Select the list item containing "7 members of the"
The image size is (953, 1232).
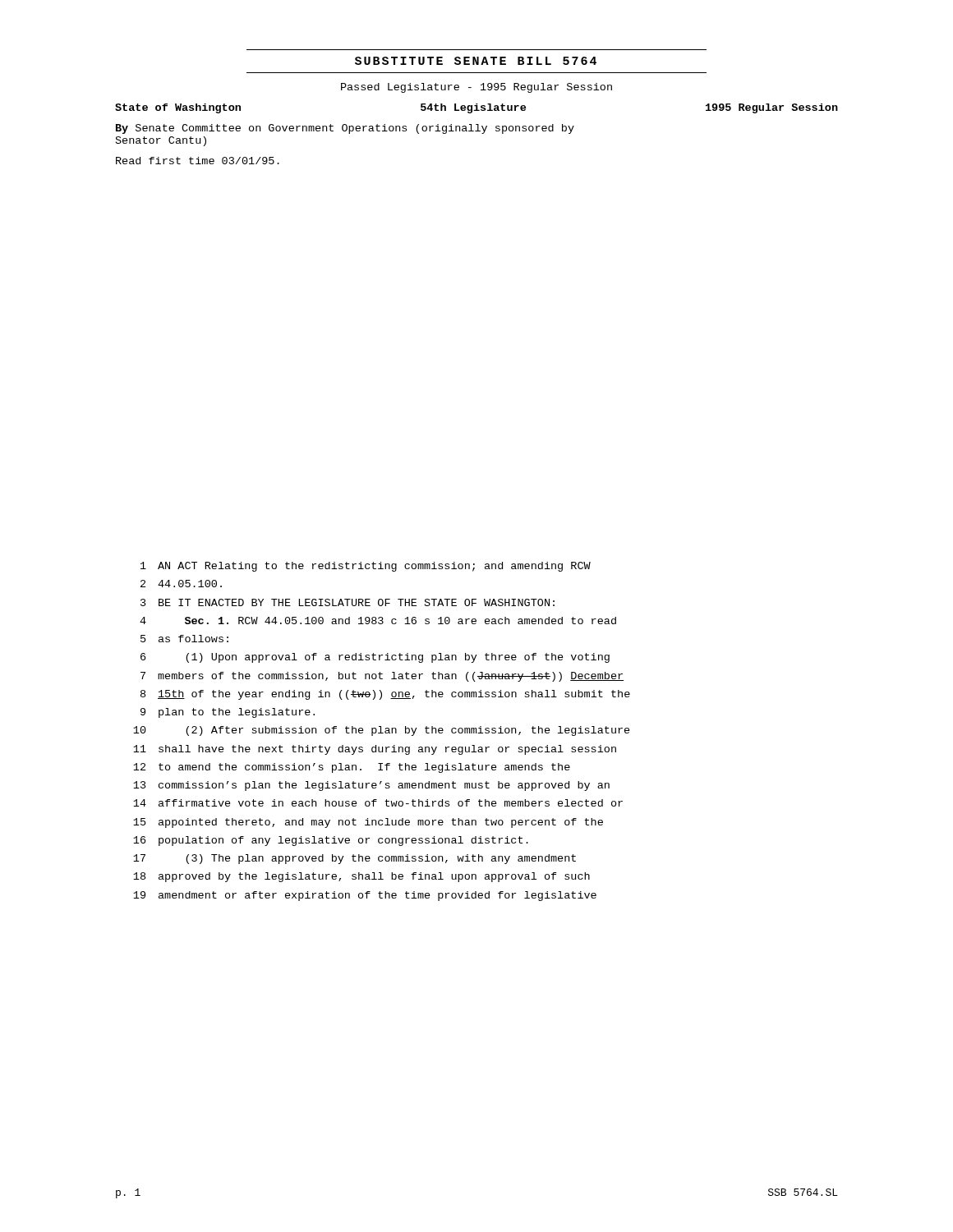(x=476, y=676)
